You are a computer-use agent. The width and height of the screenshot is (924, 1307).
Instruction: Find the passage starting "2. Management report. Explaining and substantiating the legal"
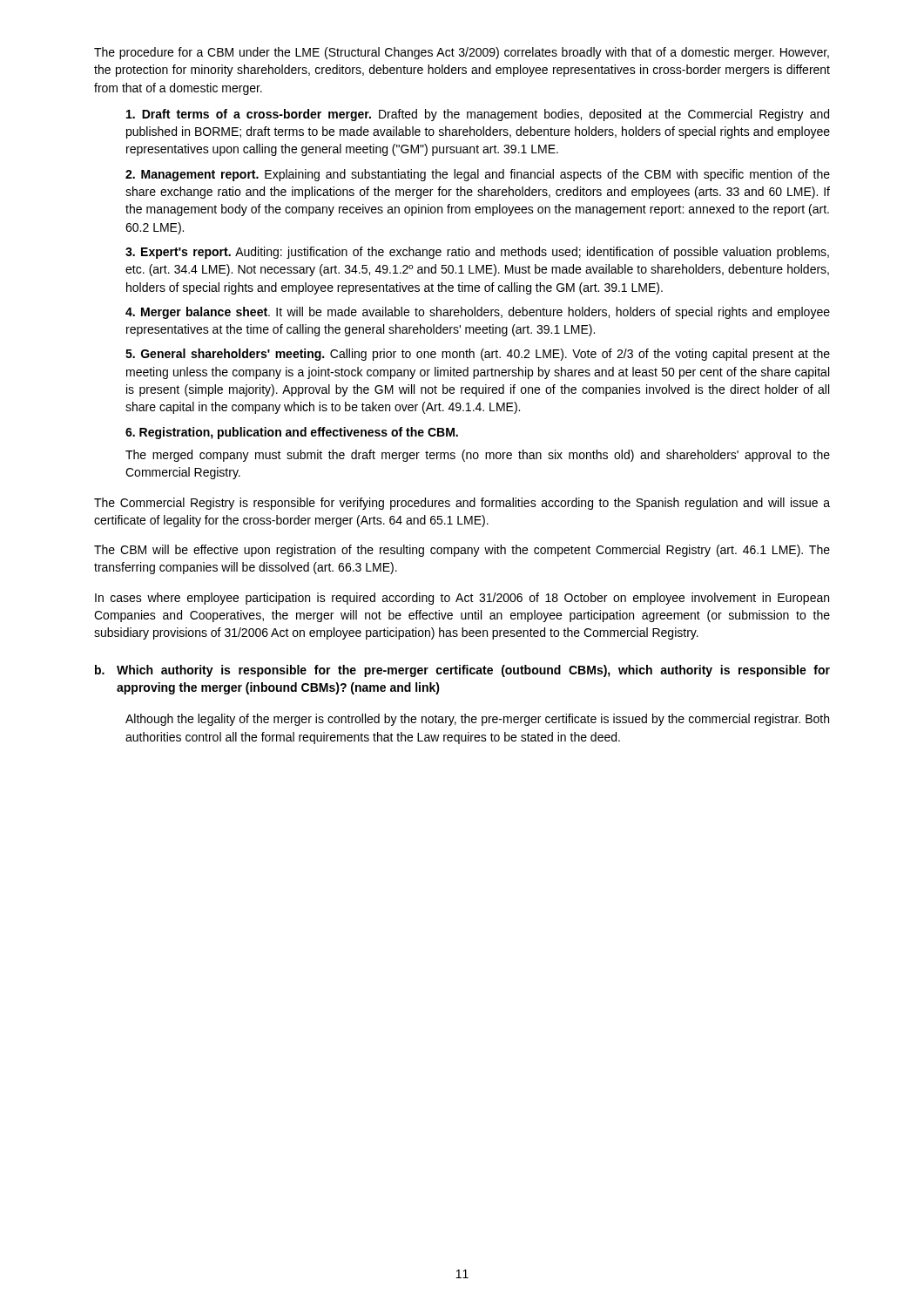pyautogui.click(x=478, y=201)
